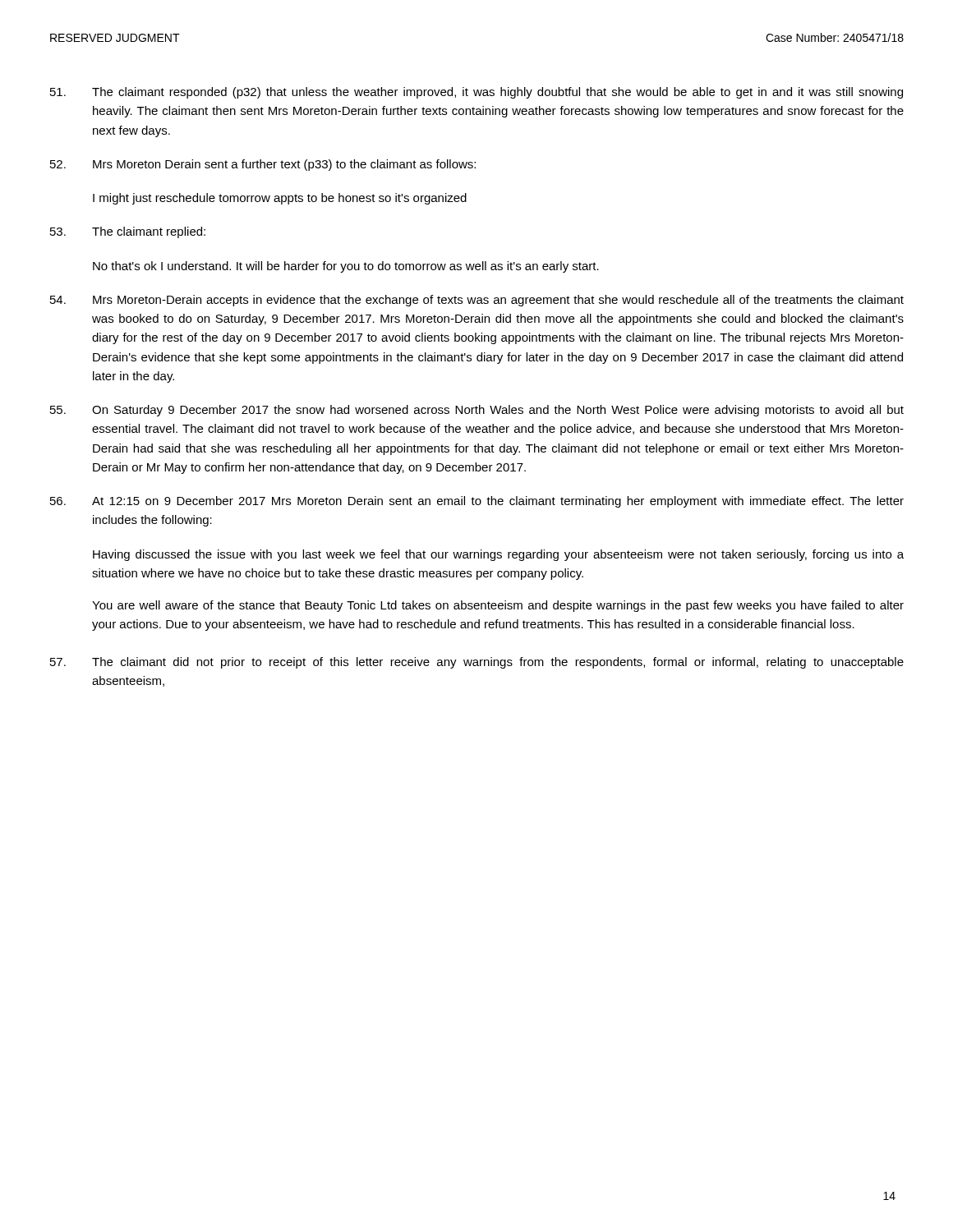Select the text starting "51. The claimant responded (p32) that"
953x1232 pixels.
point(476,111)
